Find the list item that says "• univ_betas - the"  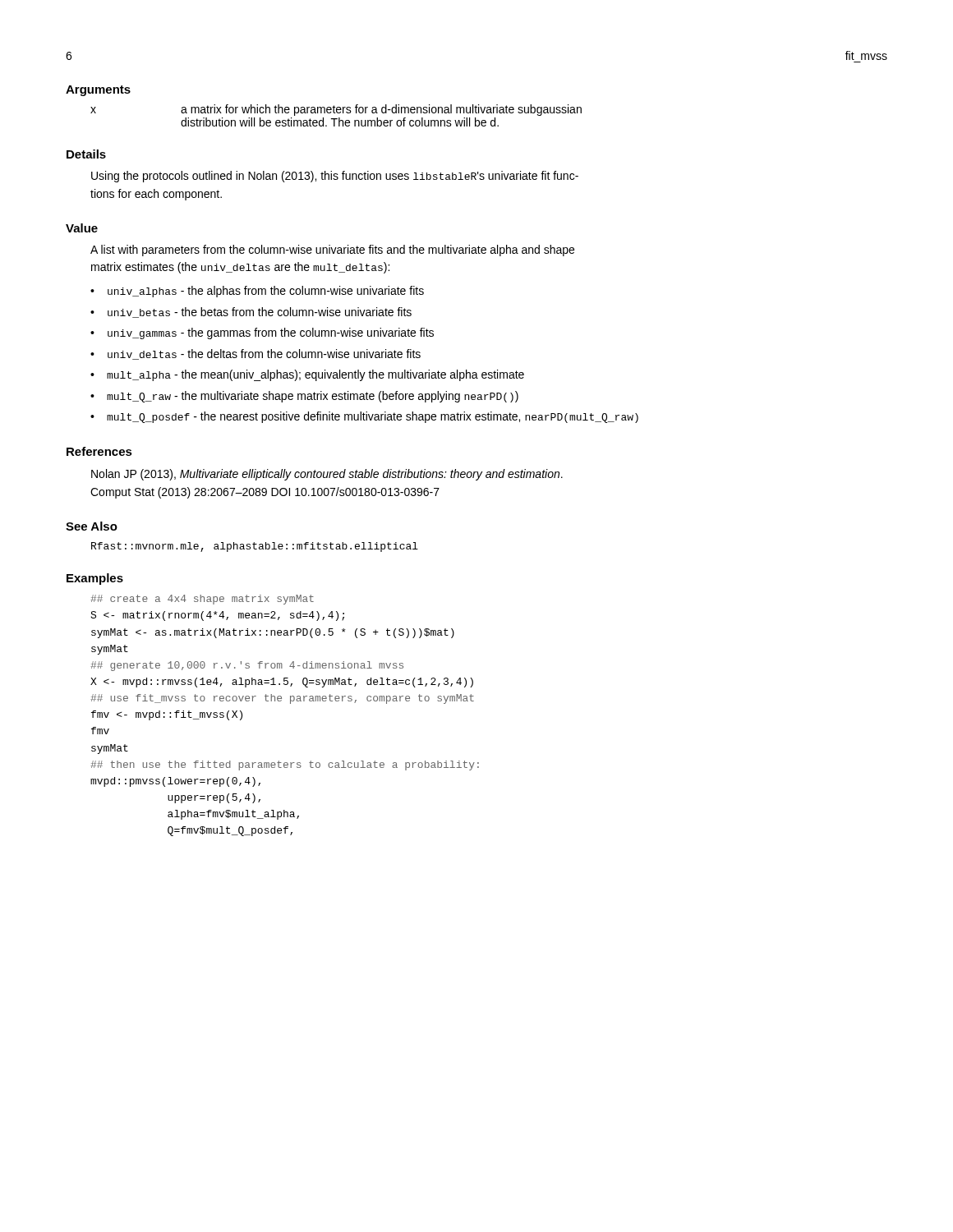[x=251, y=312]
